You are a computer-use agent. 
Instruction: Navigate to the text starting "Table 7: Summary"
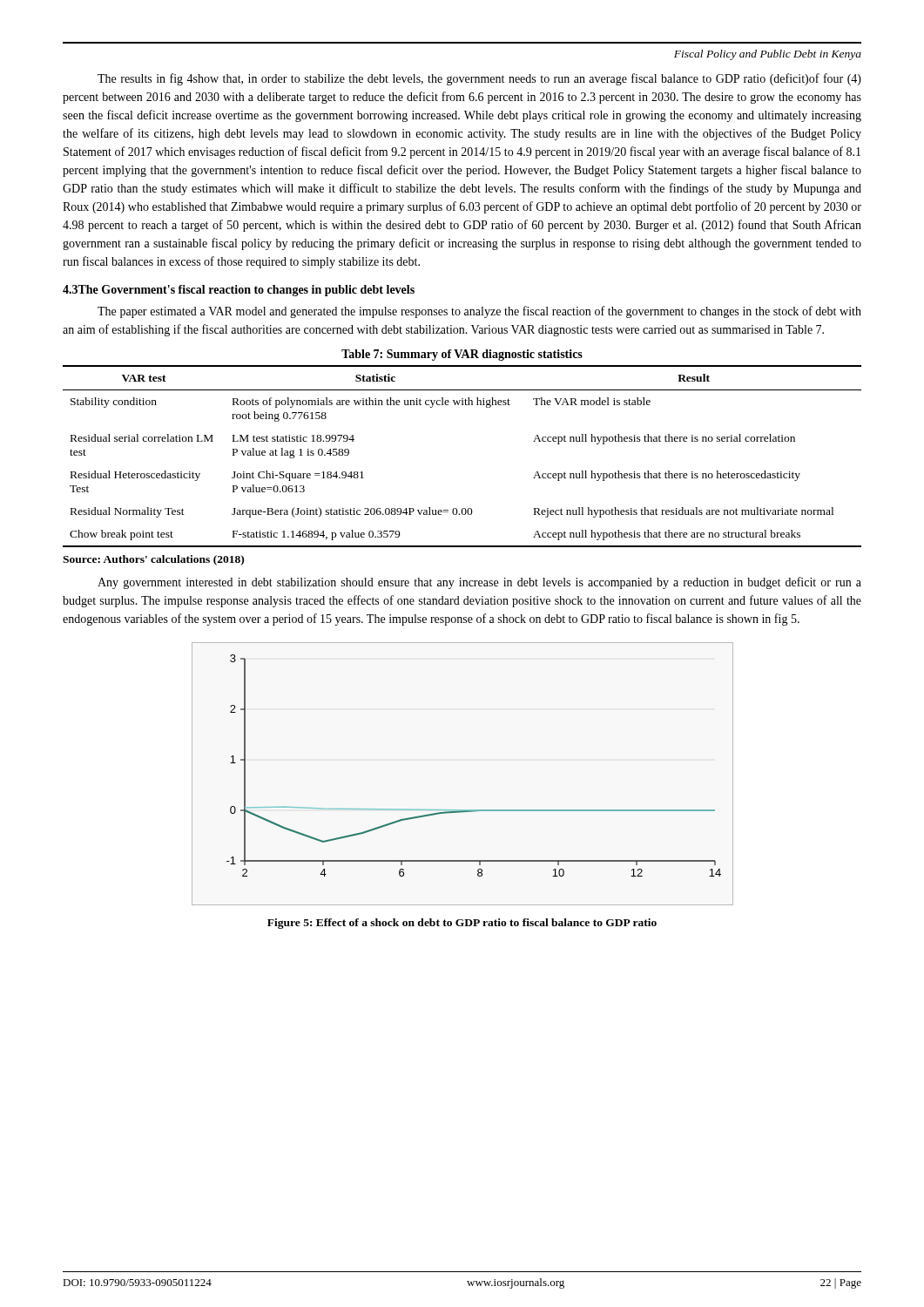coord(462,354)
